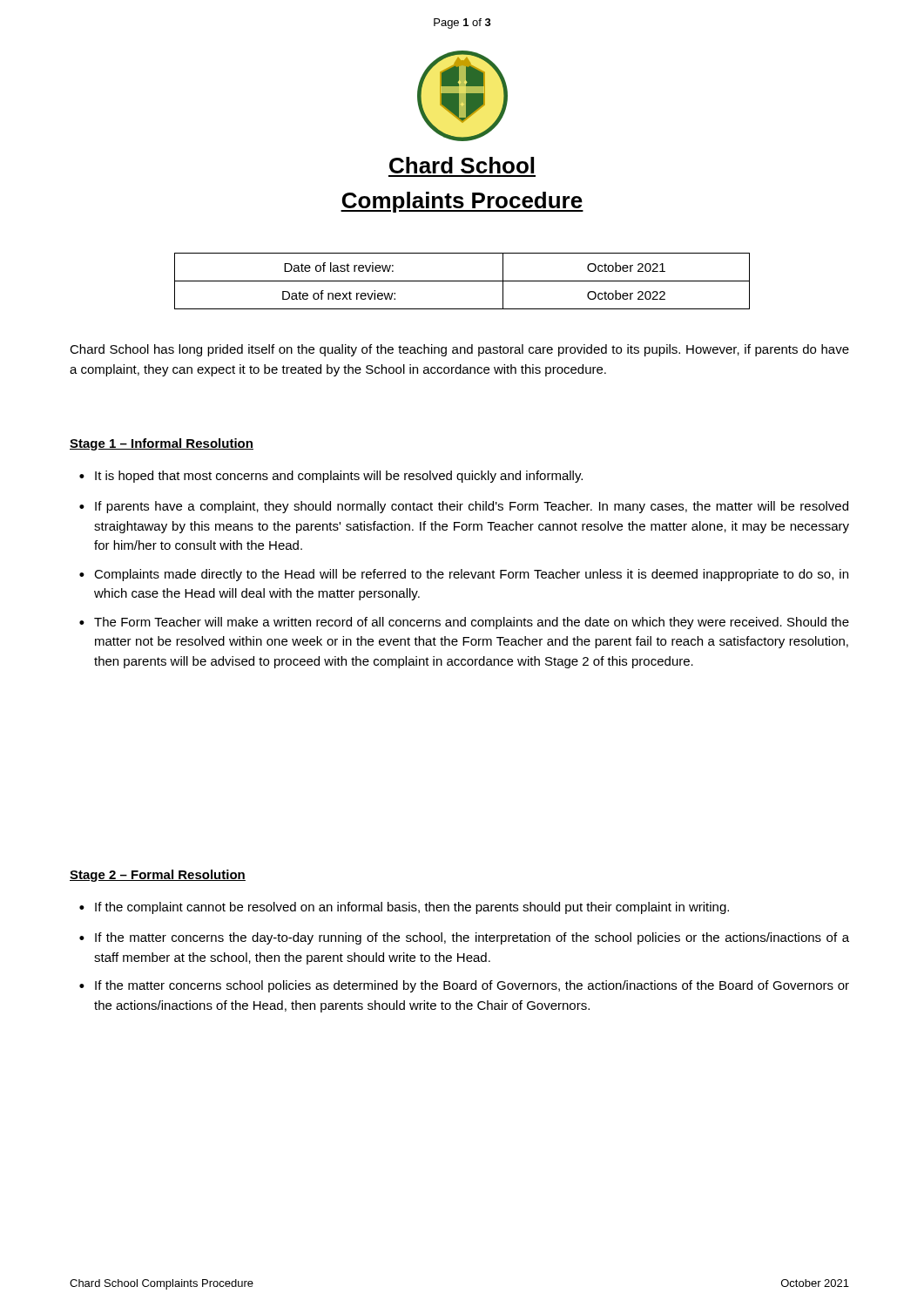Locate the logo
The width and height of the screenshot is (924, 1307).
pyautogui.click(x=462, y=97)
